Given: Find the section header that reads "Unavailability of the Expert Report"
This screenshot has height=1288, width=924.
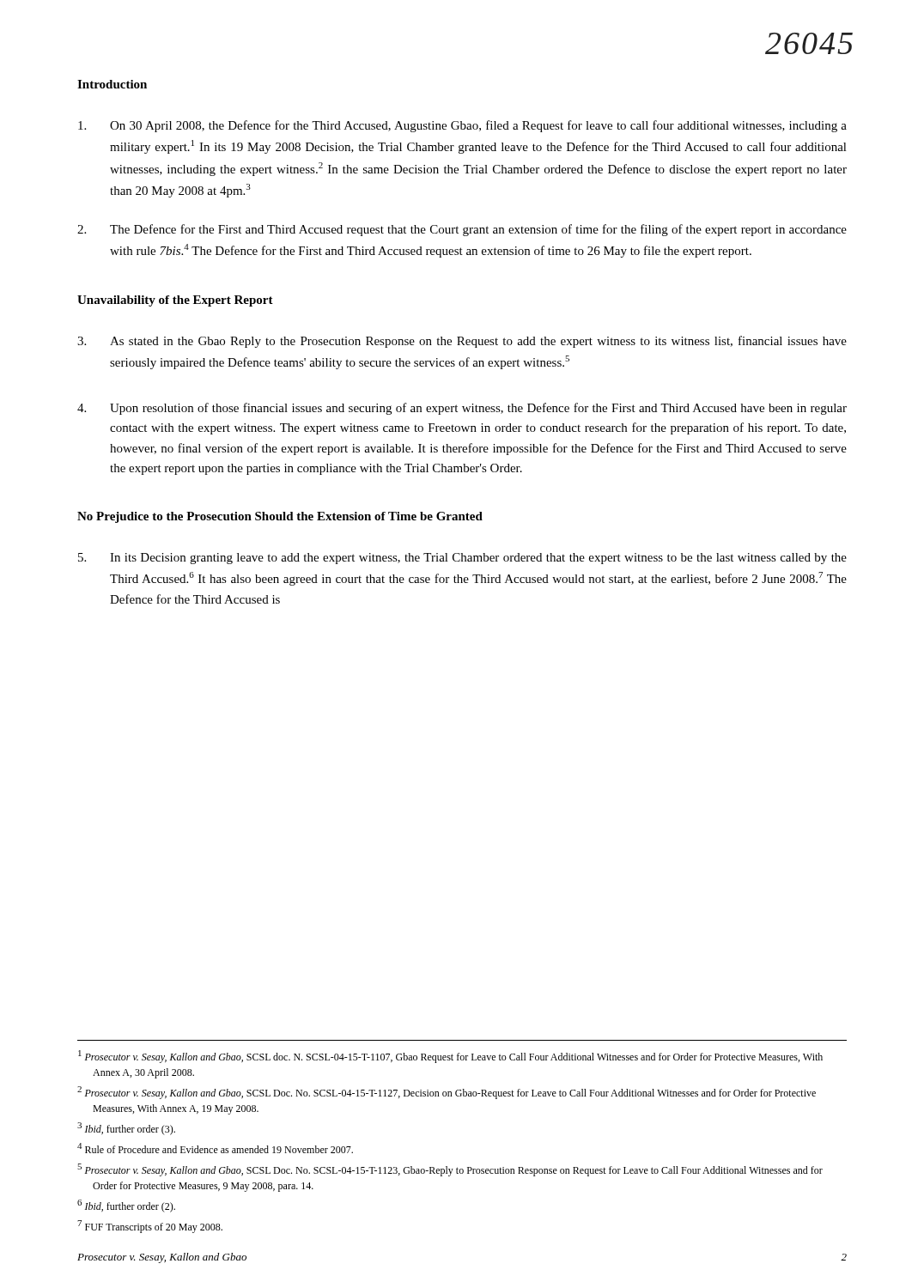Looking at the screenshot, I should pyautogui.click(x=175, y=299).
